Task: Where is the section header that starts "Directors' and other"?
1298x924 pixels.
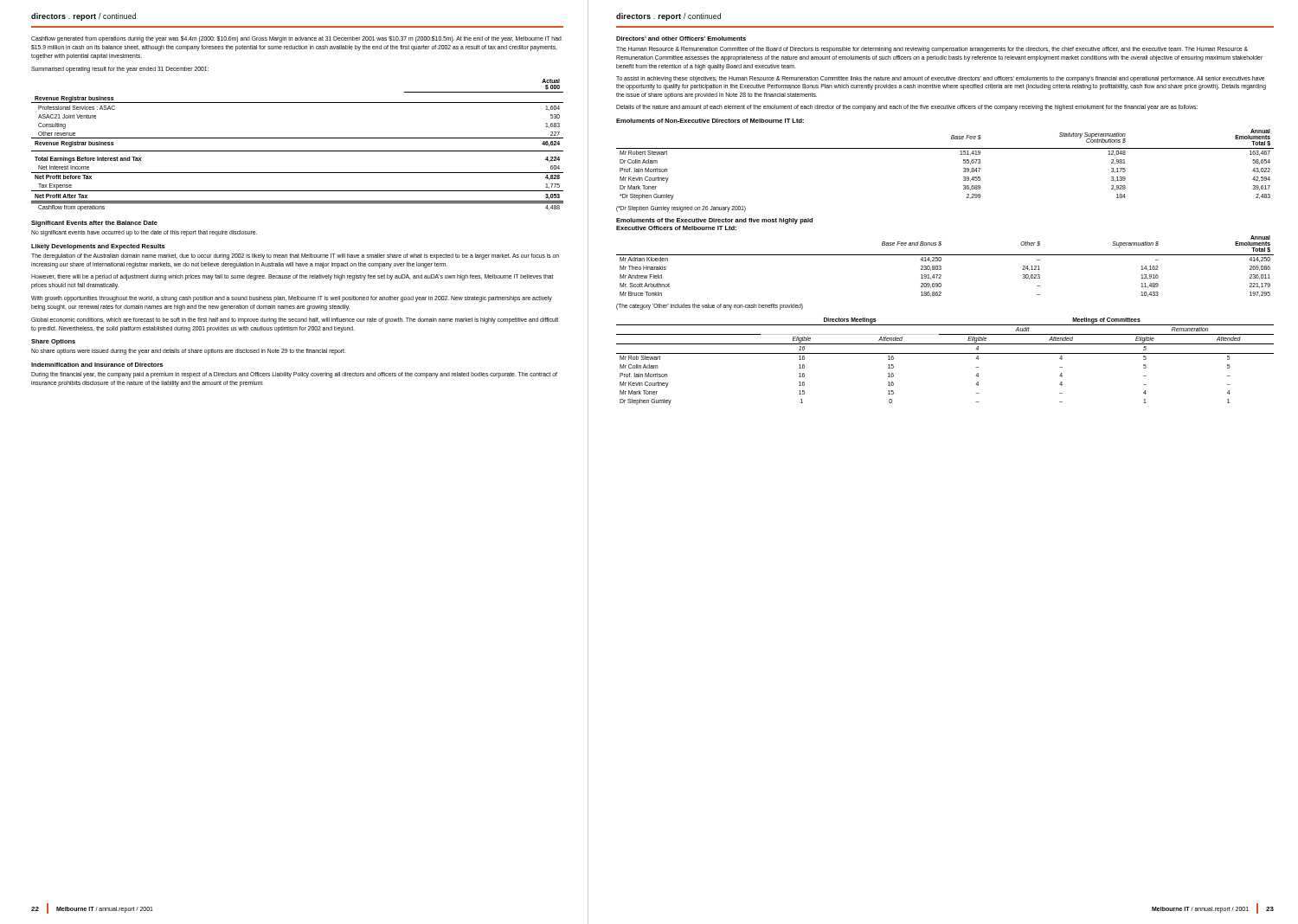Action: (681, 39)
